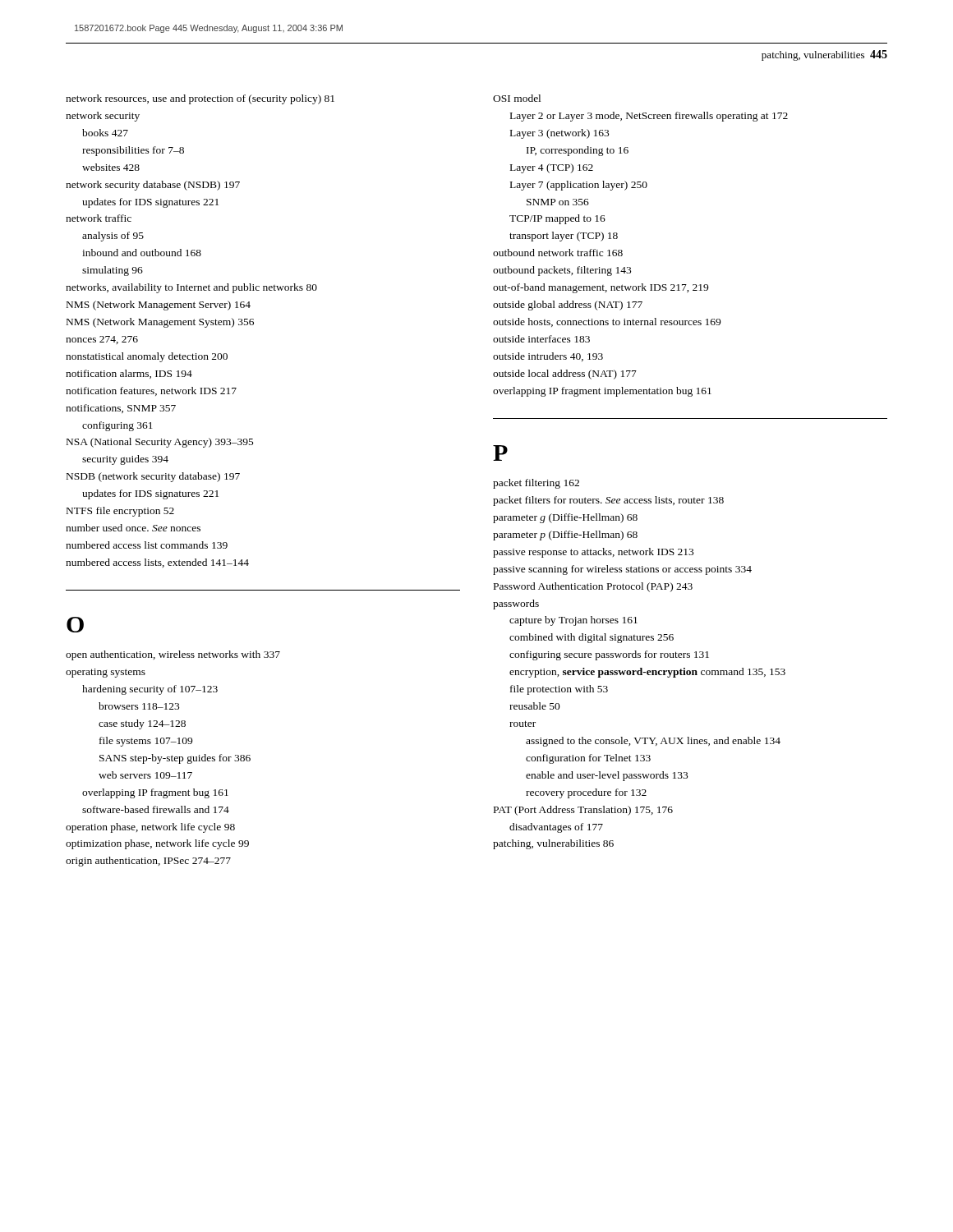The image size is (953, 1232).
Task: Find the list item that reads "PAT (Port Address"
Action: (x=583, y=811)
